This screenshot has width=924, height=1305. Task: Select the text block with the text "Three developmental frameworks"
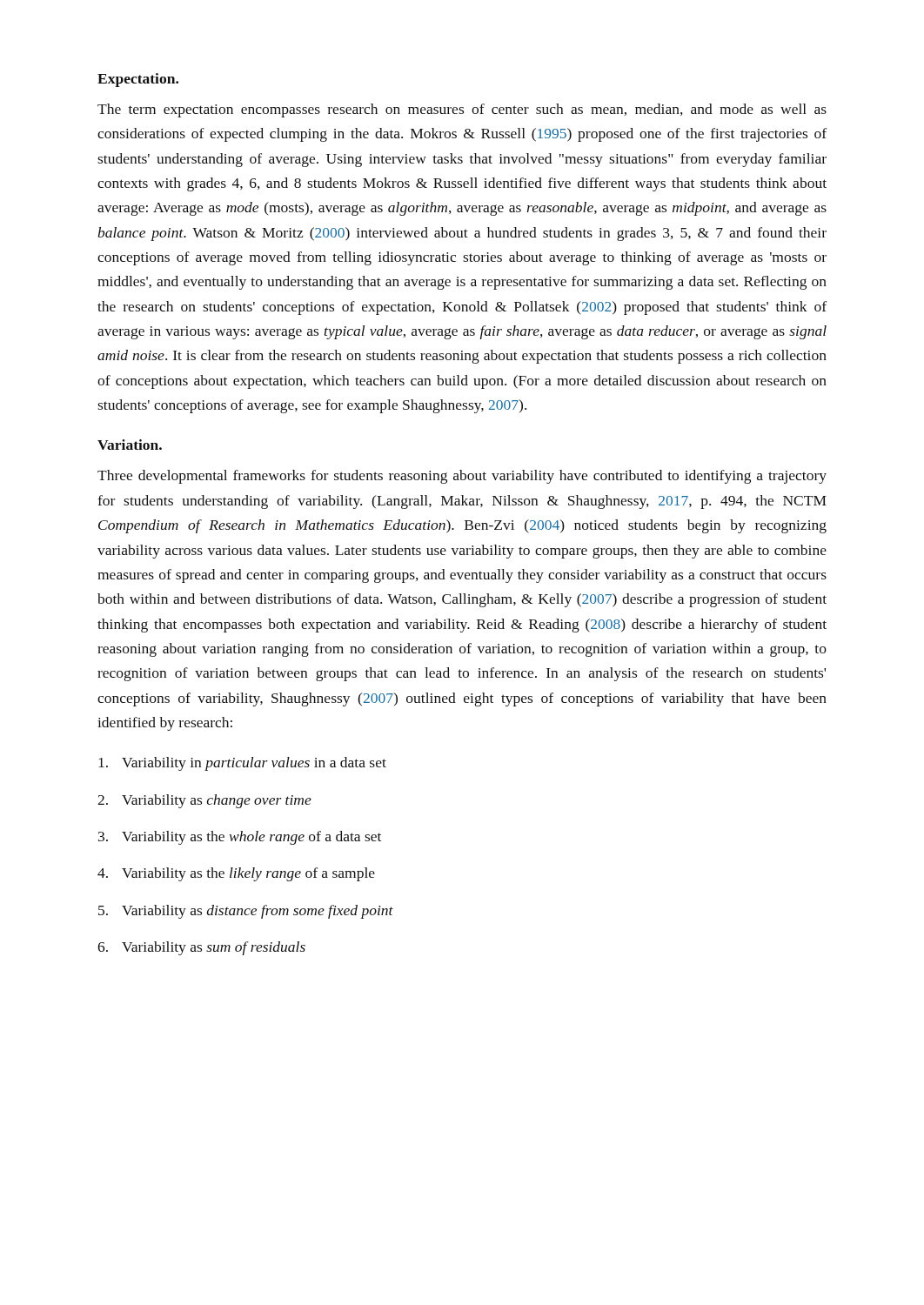click(x=462, y=599)
